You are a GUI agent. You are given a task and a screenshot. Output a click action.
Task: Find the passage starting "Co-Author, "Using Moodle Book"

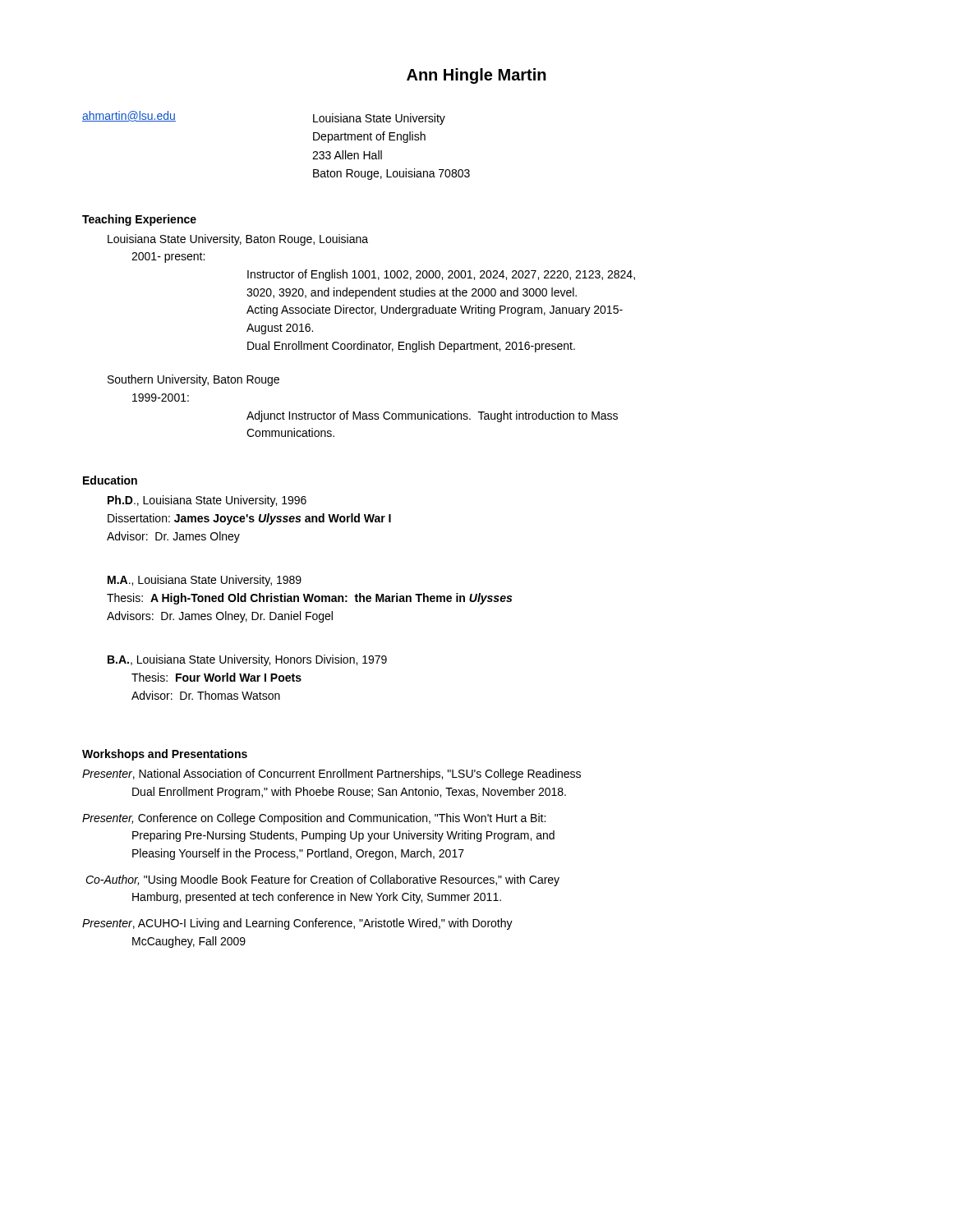point(321,890)
